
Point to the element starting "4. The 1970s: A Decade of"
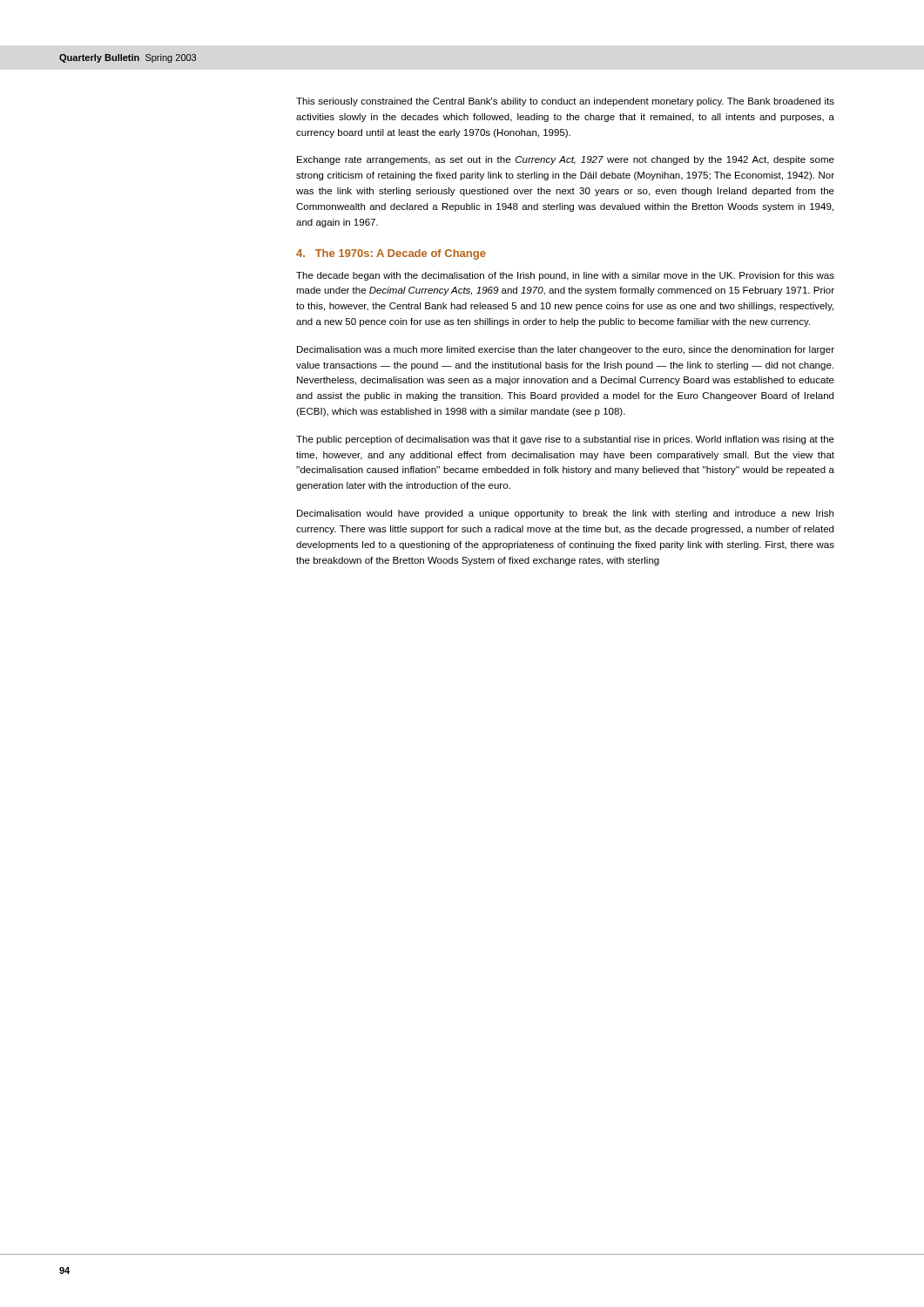click(x=391, y=253)
